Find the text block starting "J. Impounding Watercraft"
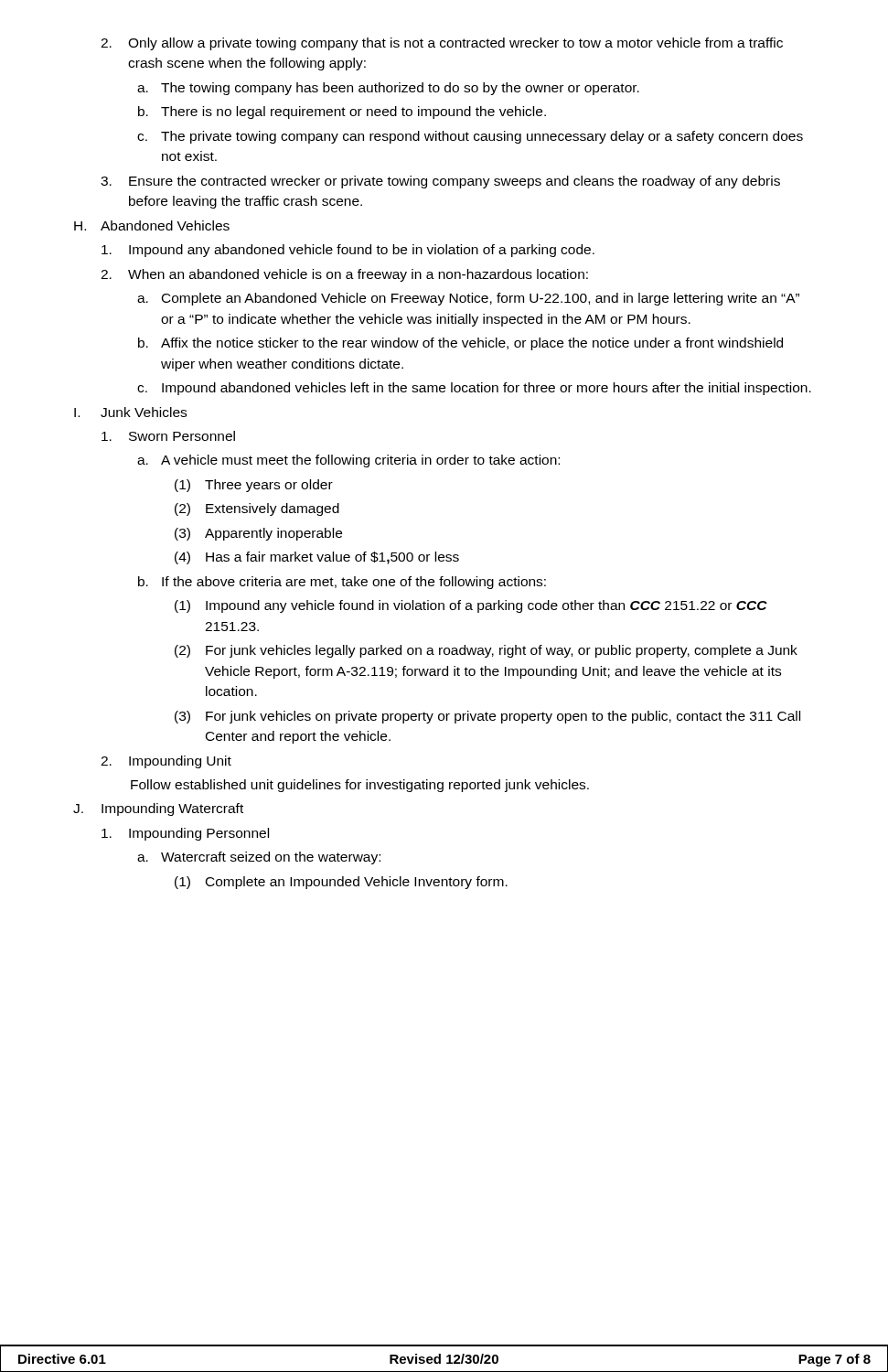Screen dimensions: 1372x888 coord(158,809)
